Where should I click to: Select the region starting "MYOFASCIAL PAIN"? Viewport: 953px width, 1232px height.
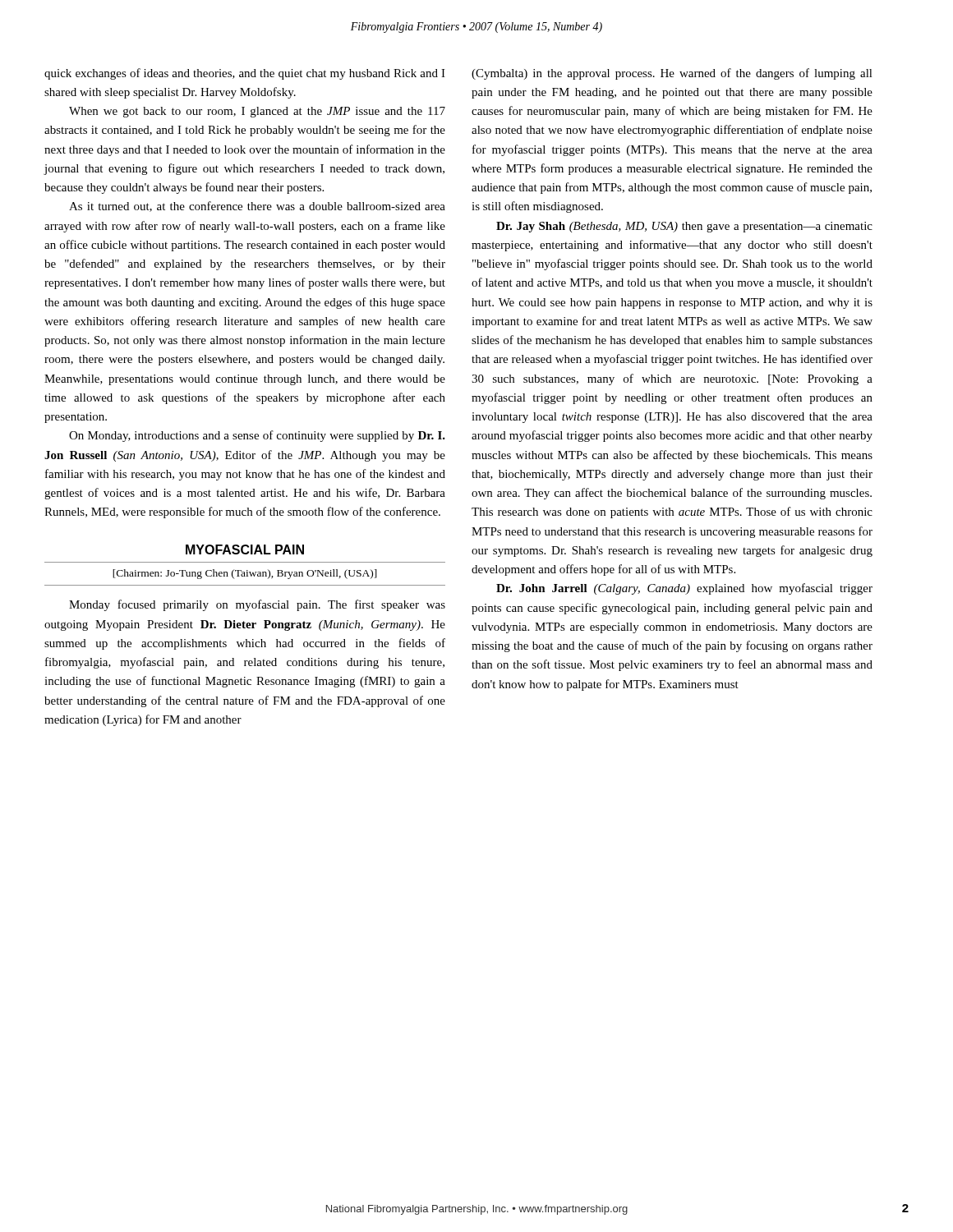(x=245, y=550)
